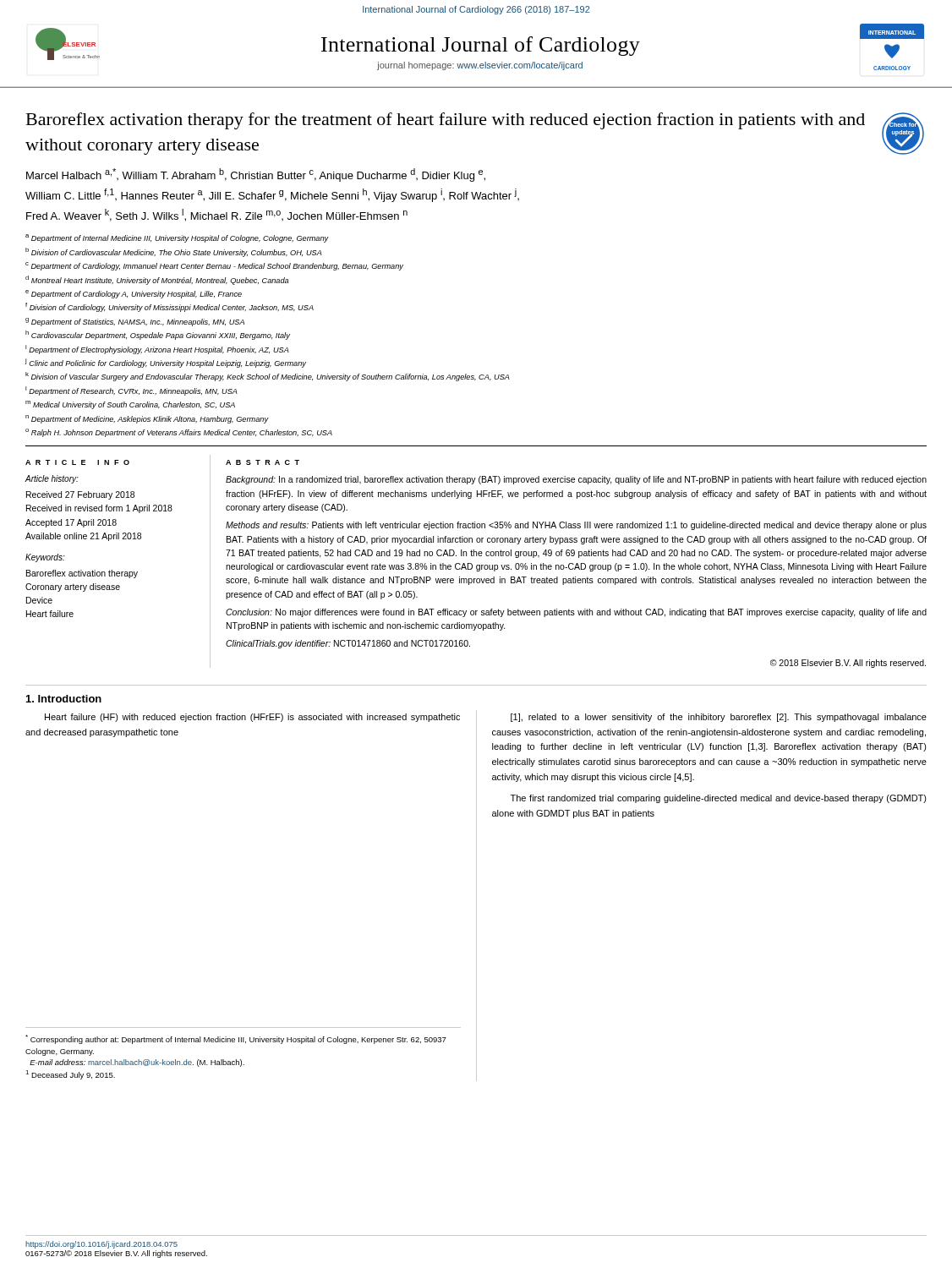Viewport: 952px width, 1268px height.
Task: Point to the passage starting "journal homepage: www.elsevier.com/locate/ijcard"
Action: click(x=480, y=65)
